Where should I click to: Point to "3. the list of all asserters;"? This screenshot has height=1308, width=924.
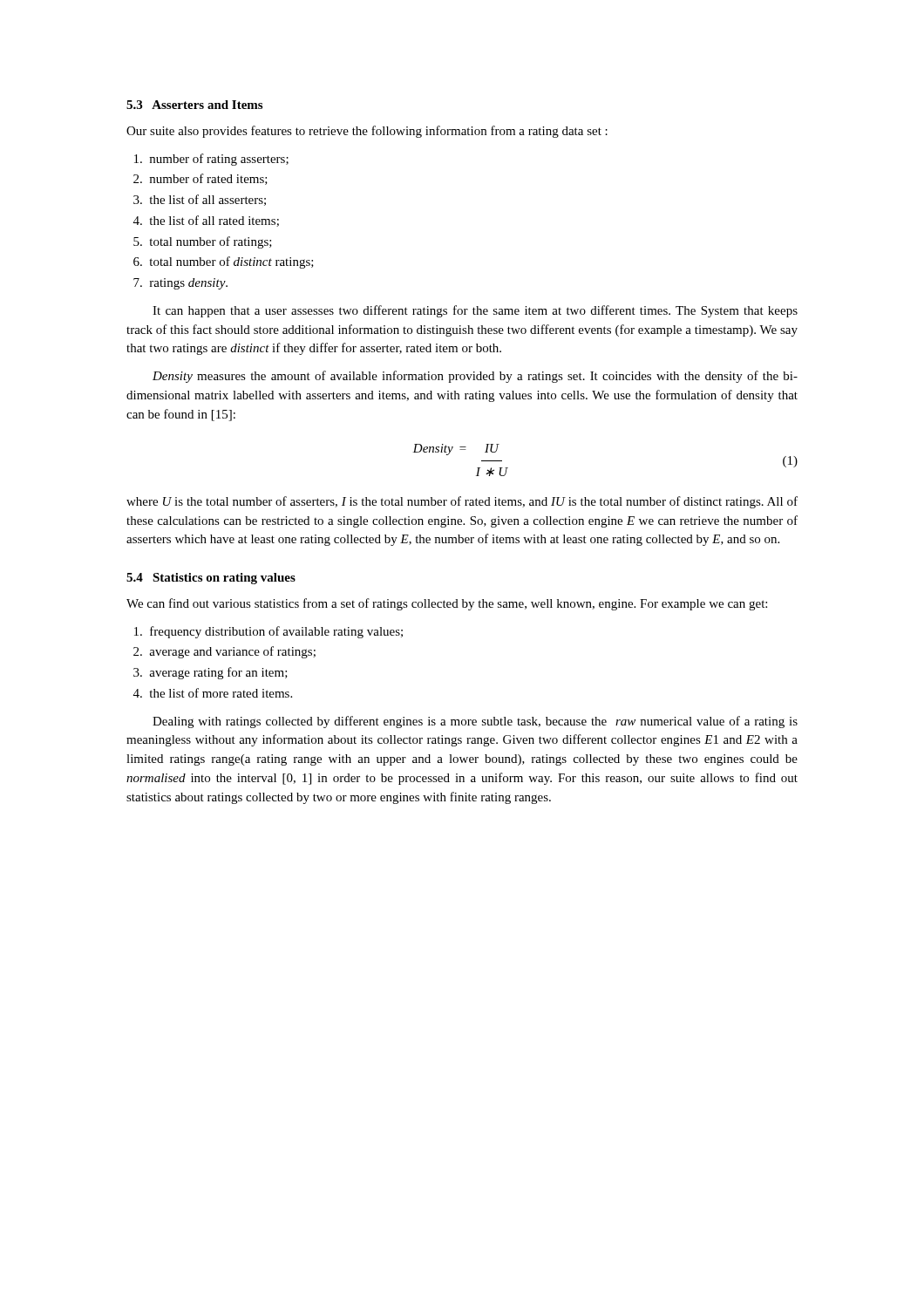[197, 200]
